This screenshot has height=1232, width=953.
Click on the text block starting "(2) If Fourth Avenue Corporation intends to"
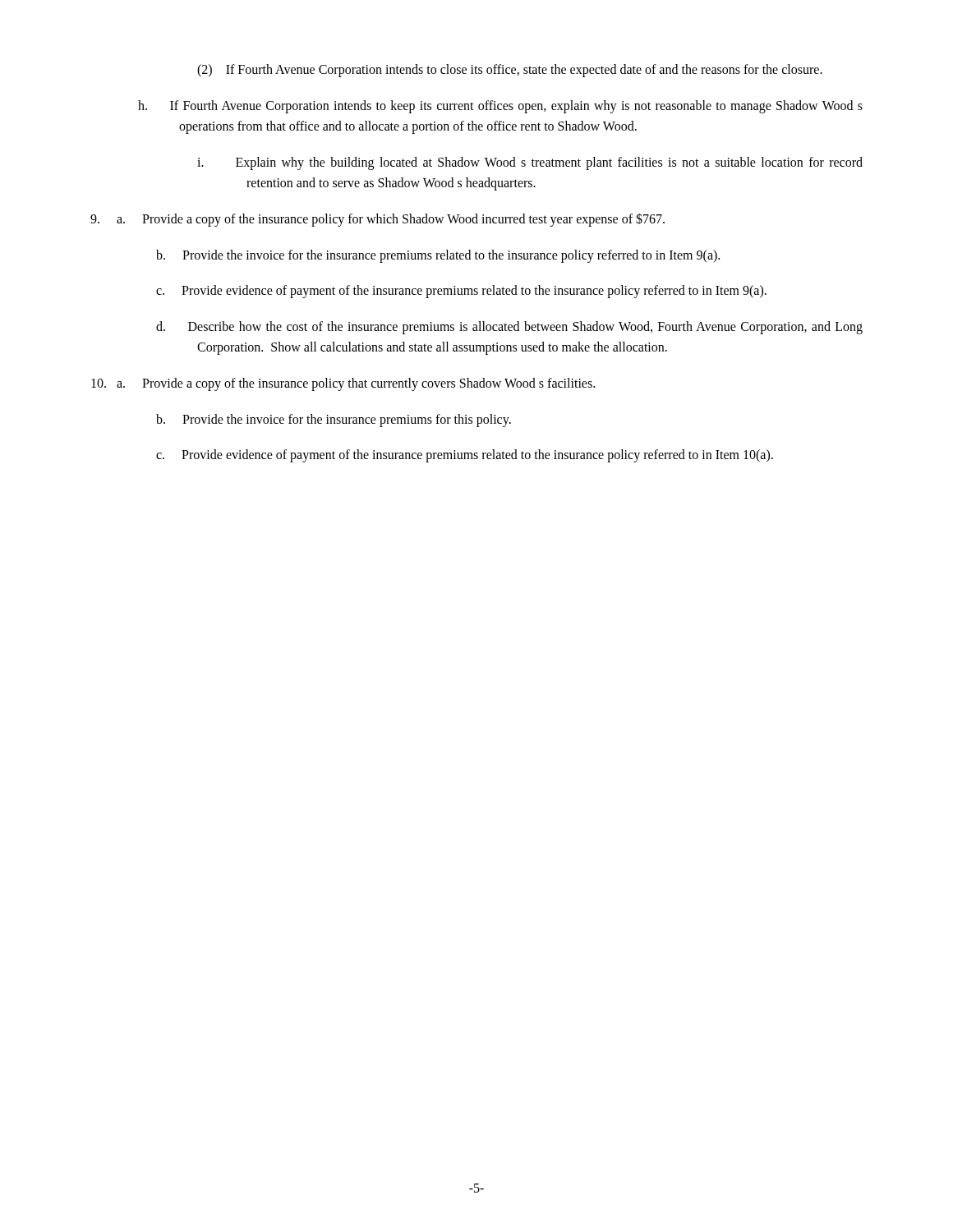pos(535,69)
